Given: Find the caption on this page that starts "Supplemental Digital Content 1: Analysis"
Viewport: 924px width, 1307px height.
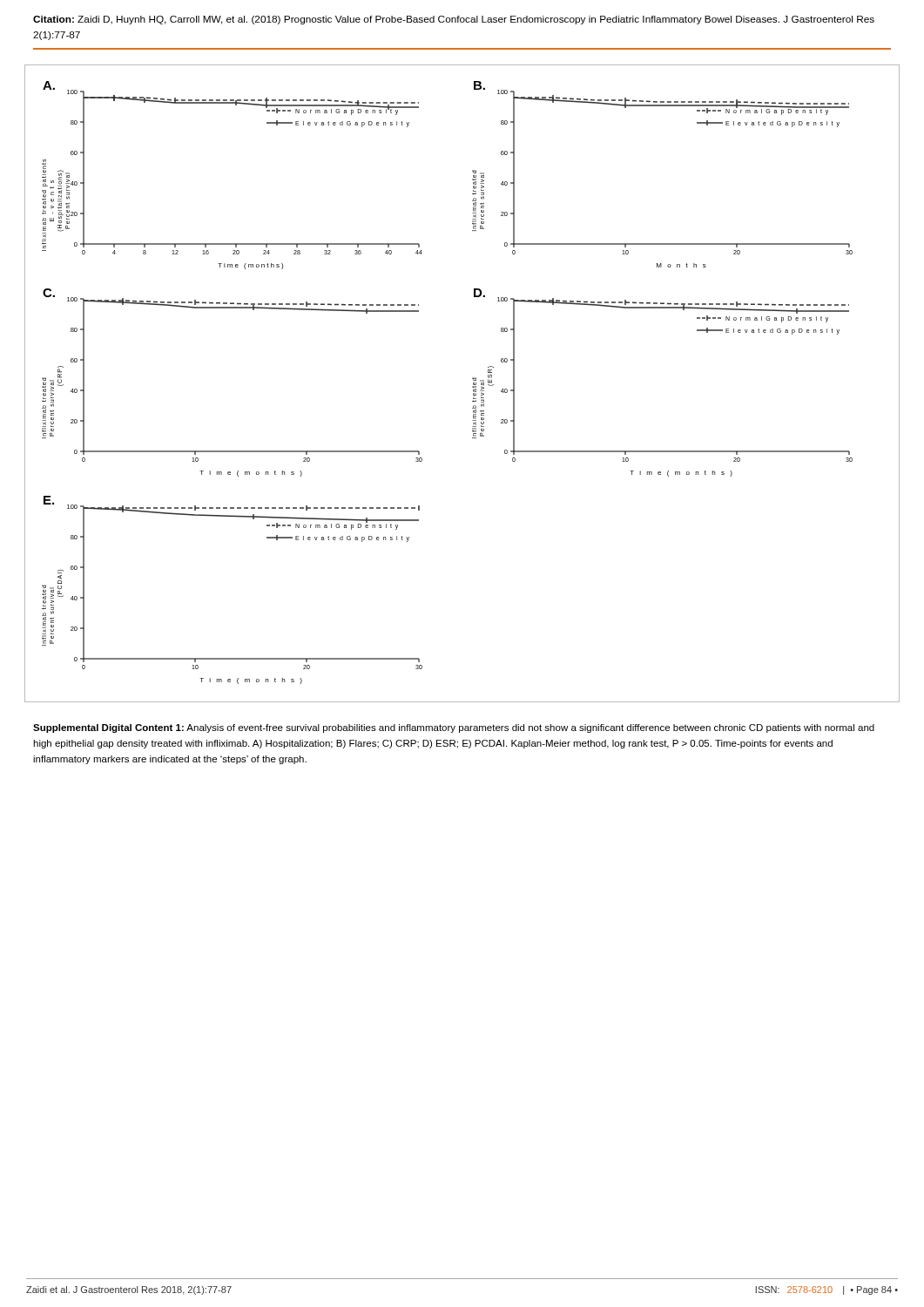Looking at the screenshot, I should 454,743.
